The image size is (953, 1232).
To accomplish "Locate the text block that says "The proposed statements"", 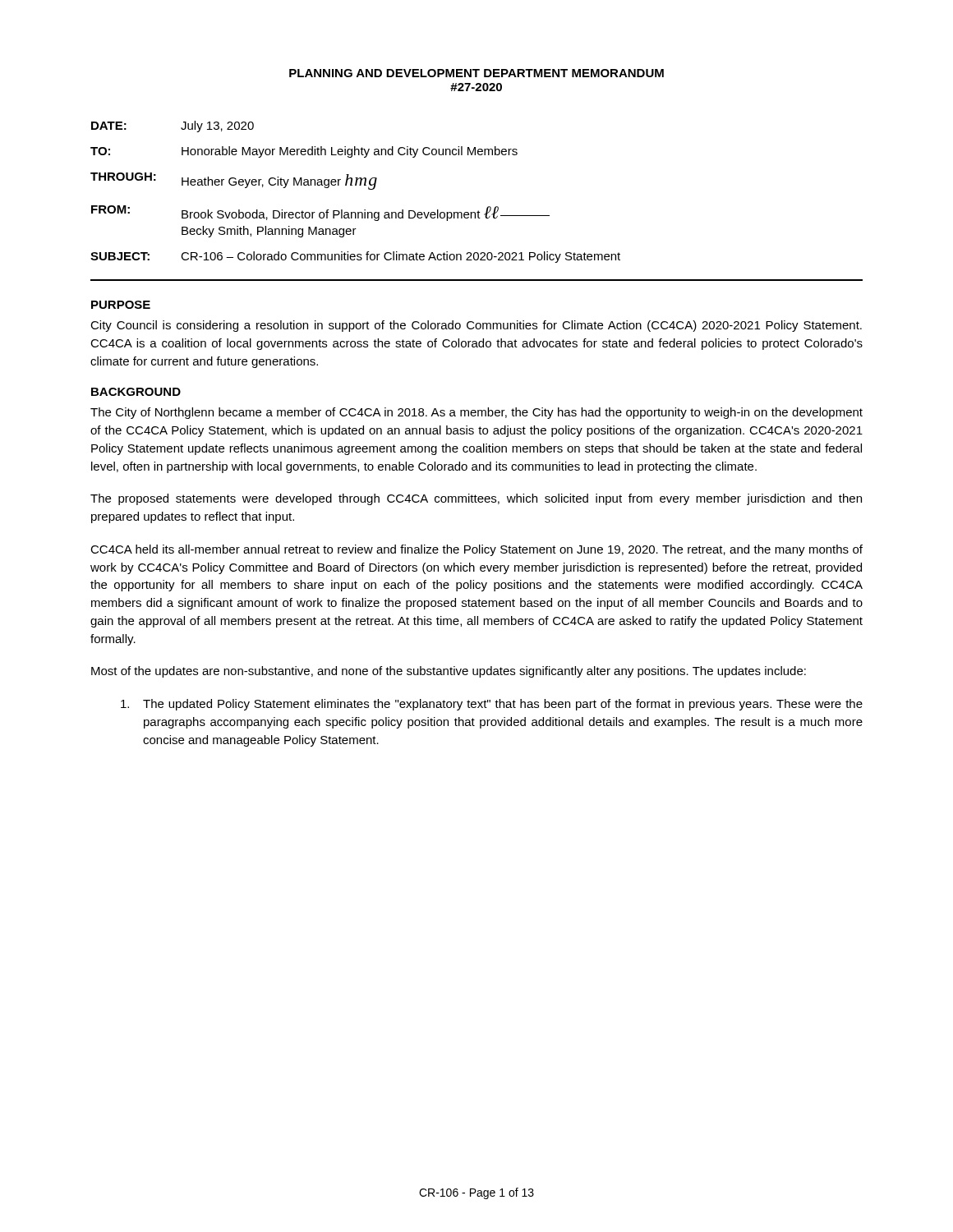I will (x=476, y=507).
